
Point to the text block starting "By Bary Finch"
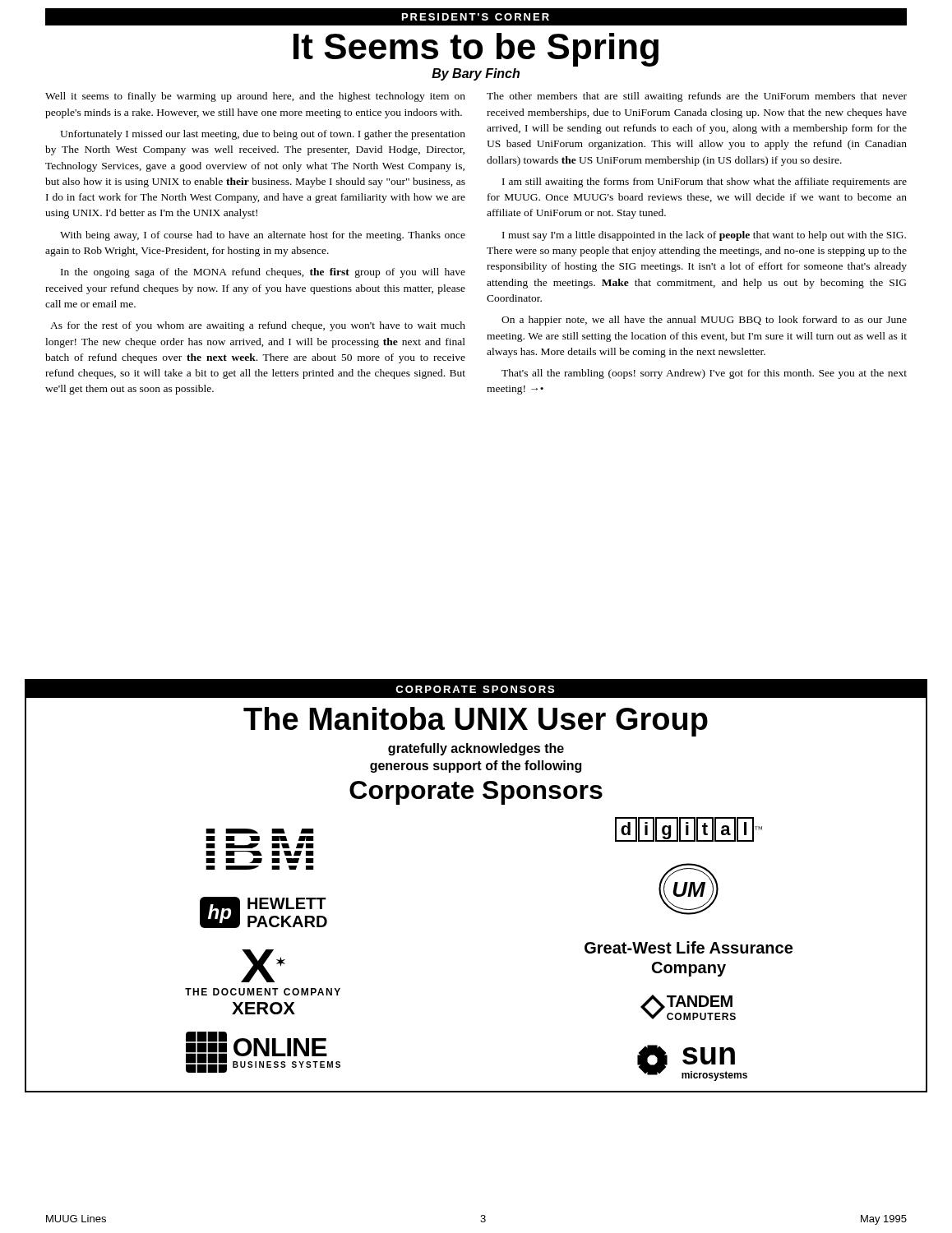tap(476, 74)
